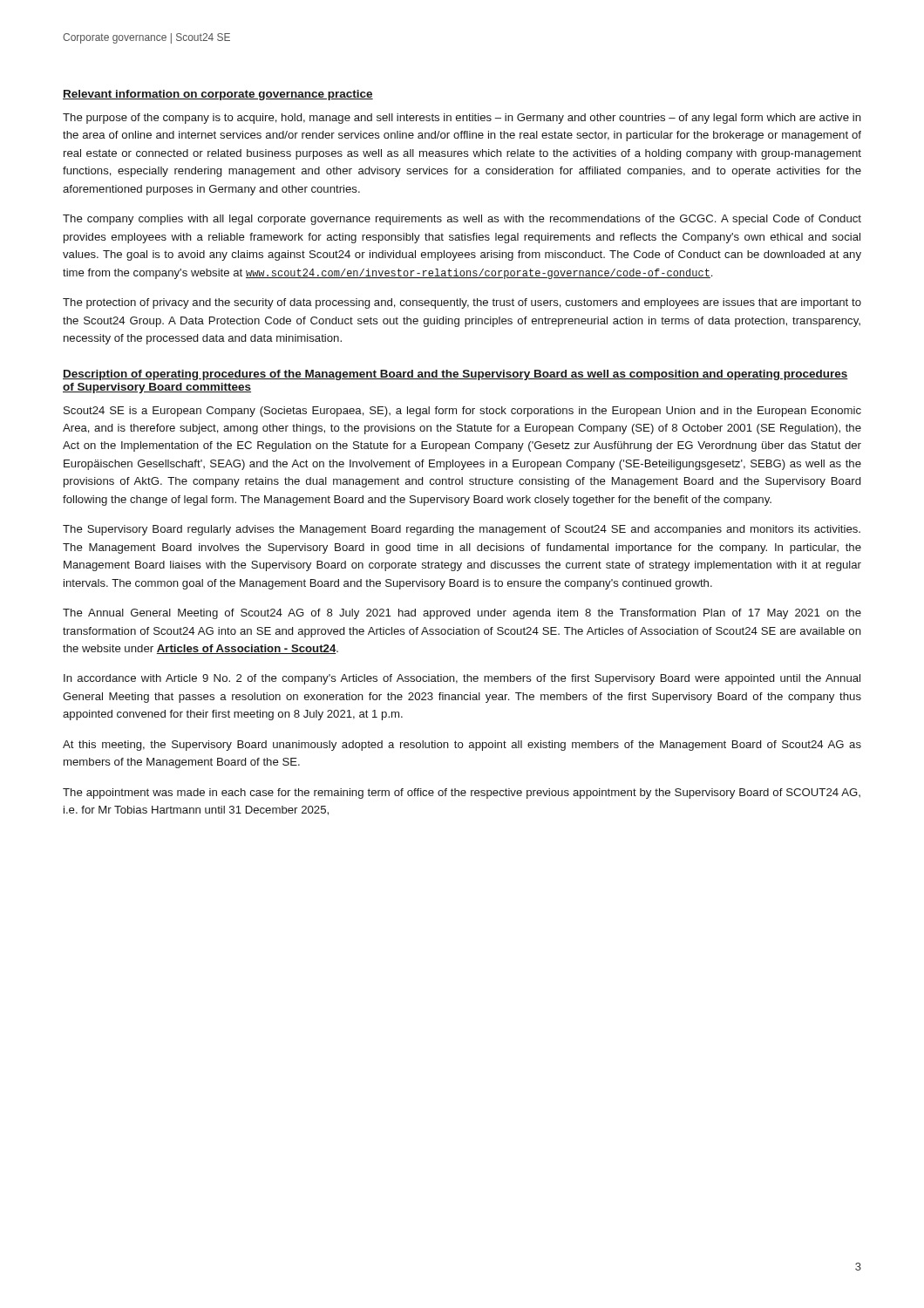Viewport: 924px width, 1308px height.
Task: Find the region starting "The purpose of the company is to acquire,"
Action: tap(462, 153)
